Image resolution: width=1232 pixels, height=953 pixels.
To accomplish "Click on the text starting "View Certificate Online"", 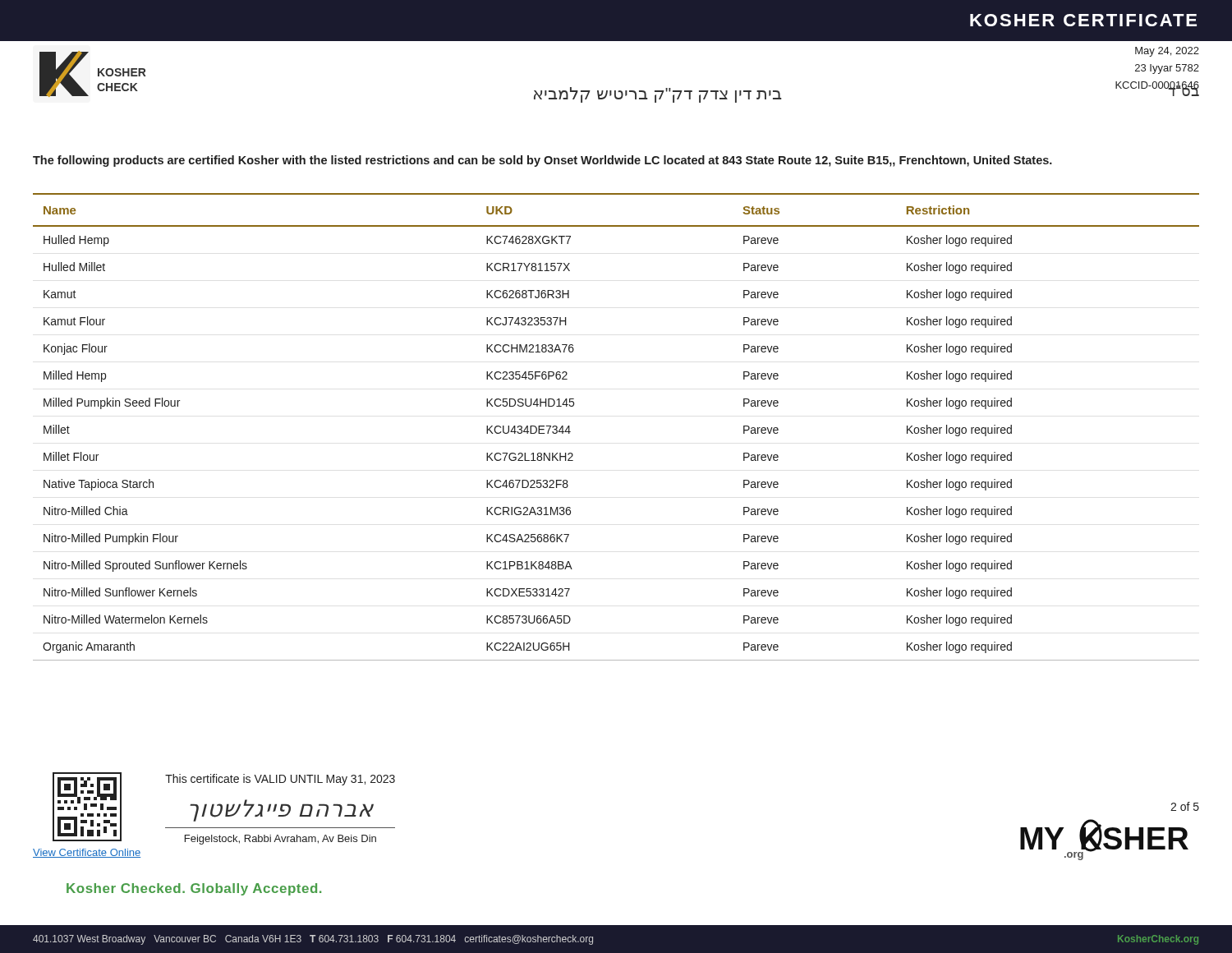I will pyautogui.click(x=87, y=852).
